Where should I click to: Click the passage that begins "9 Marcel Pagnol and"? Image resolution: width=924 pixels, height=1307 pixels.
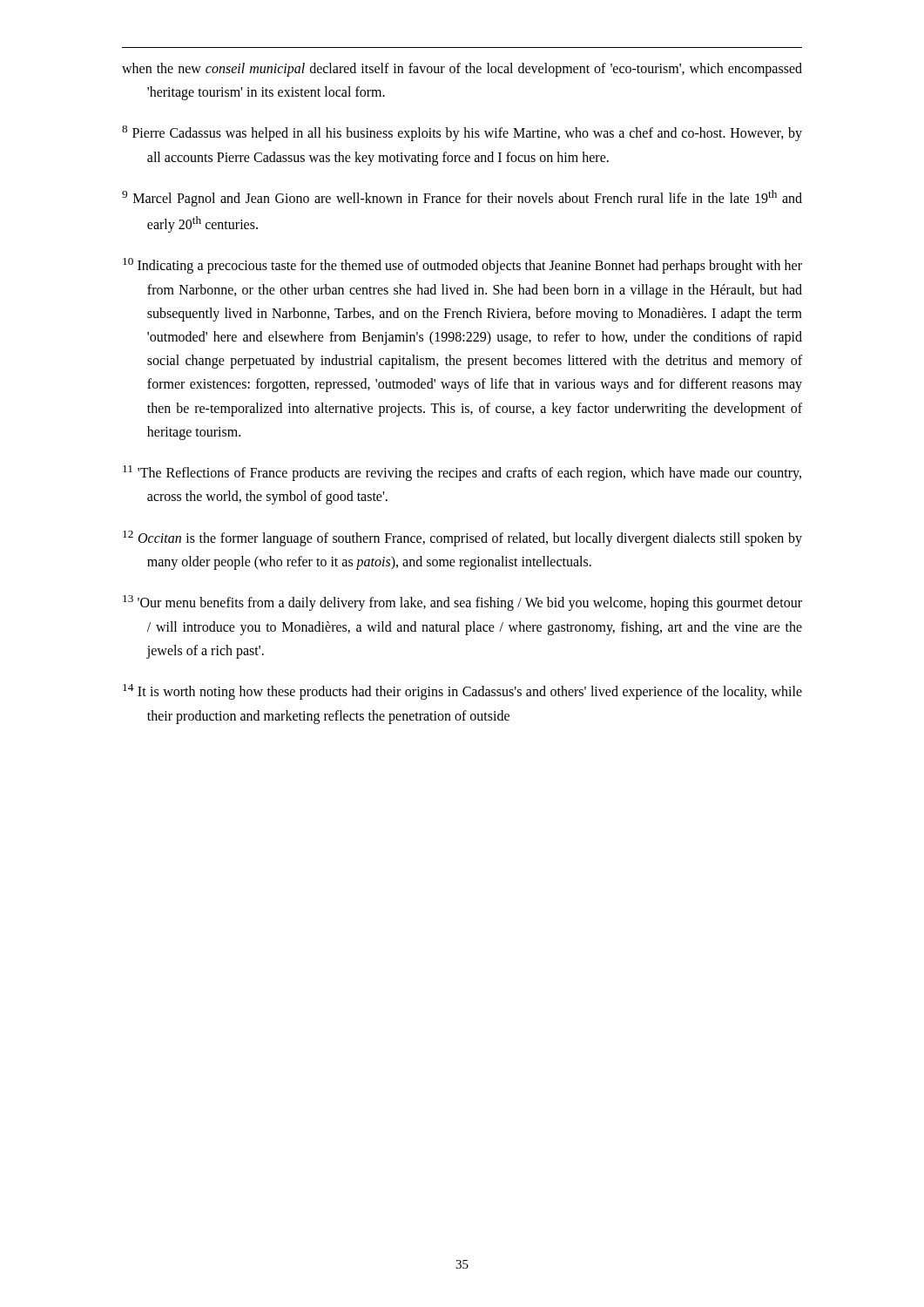(x=462, y=210)
